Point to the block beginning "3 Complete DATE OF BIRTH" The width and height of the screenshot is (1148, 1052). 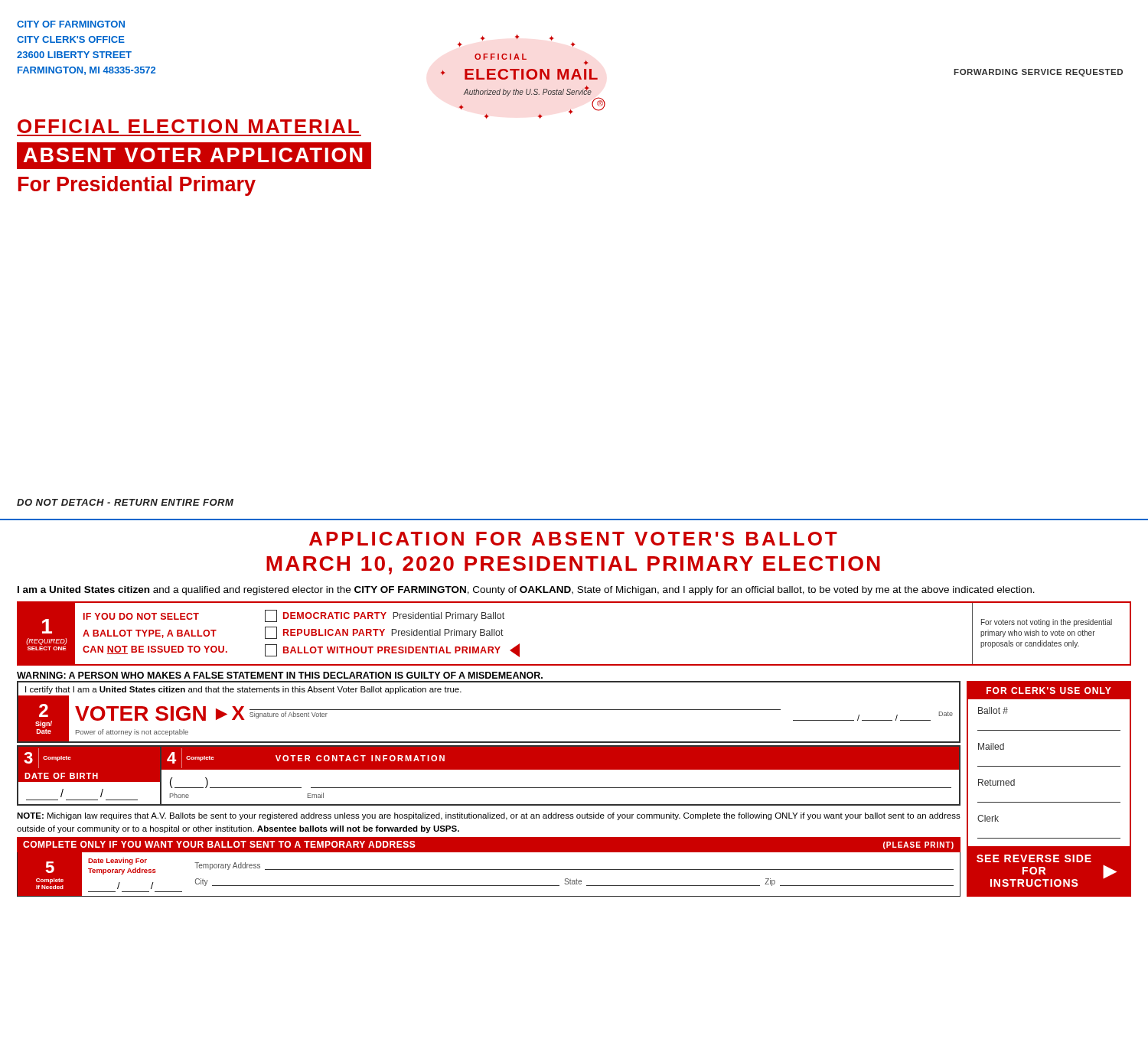(x=489, y=775)
